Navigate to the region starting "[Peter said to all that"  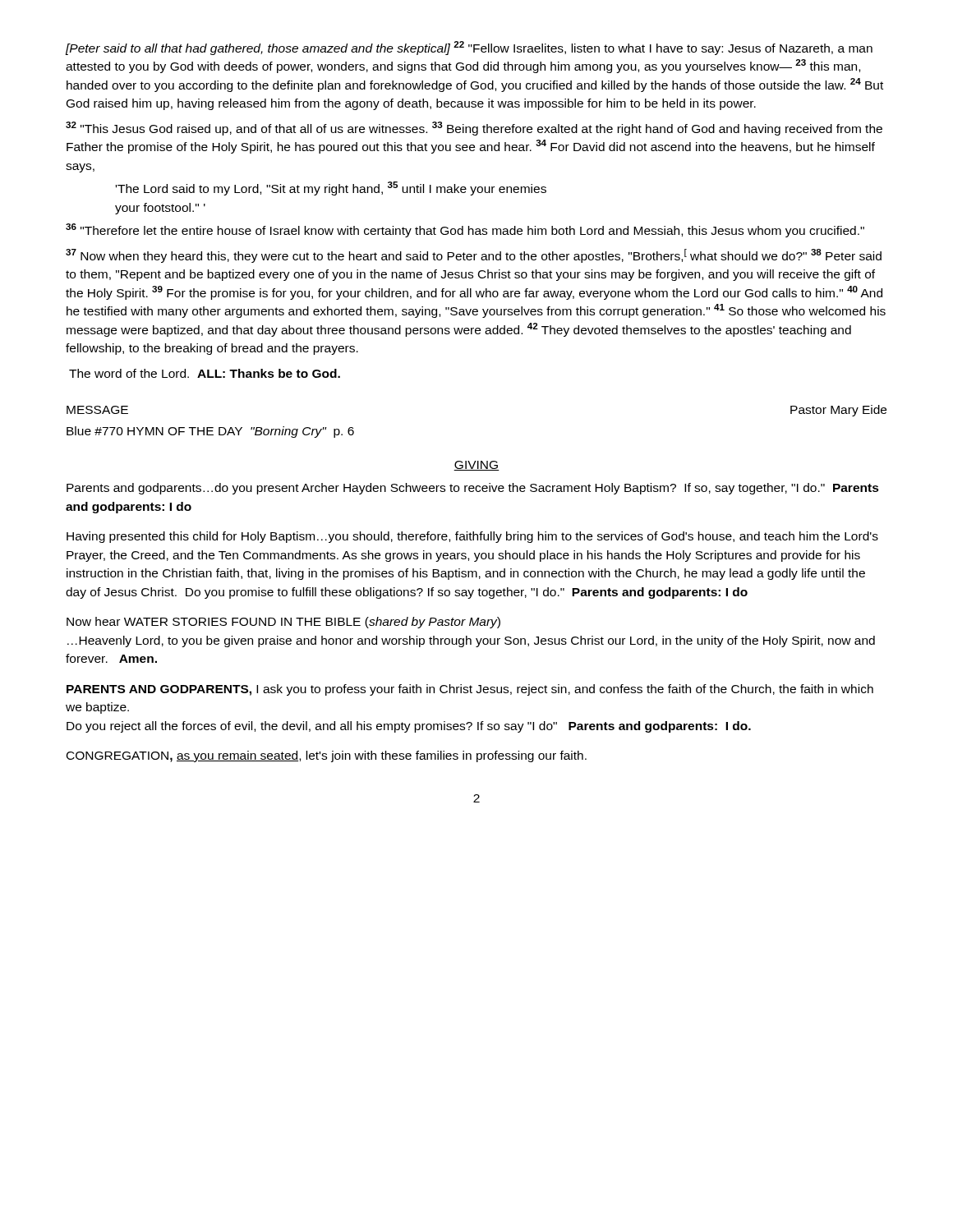click(475, 75)
